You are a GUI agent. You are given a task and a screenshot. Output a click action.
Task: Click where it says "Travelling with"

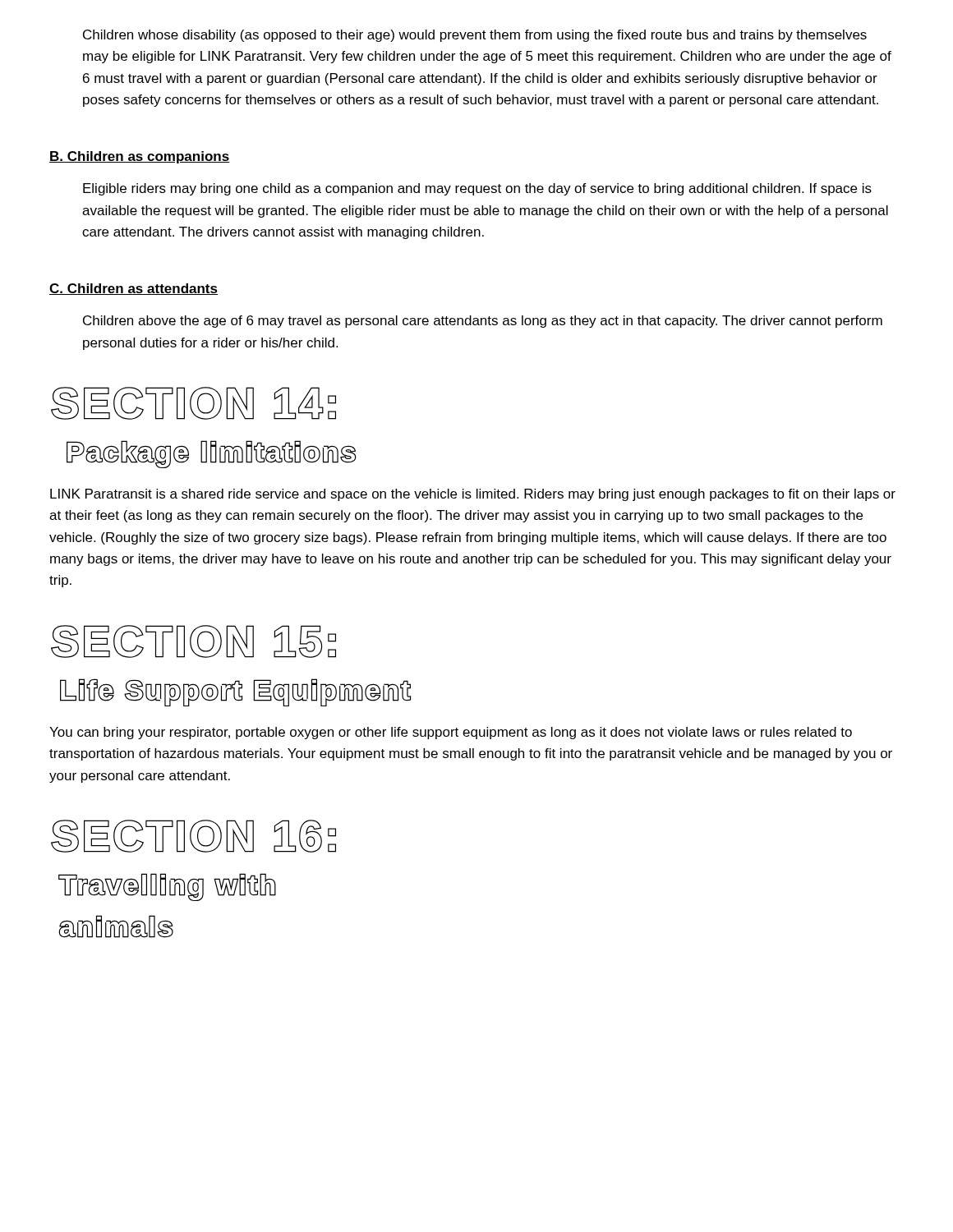point(197,882)
